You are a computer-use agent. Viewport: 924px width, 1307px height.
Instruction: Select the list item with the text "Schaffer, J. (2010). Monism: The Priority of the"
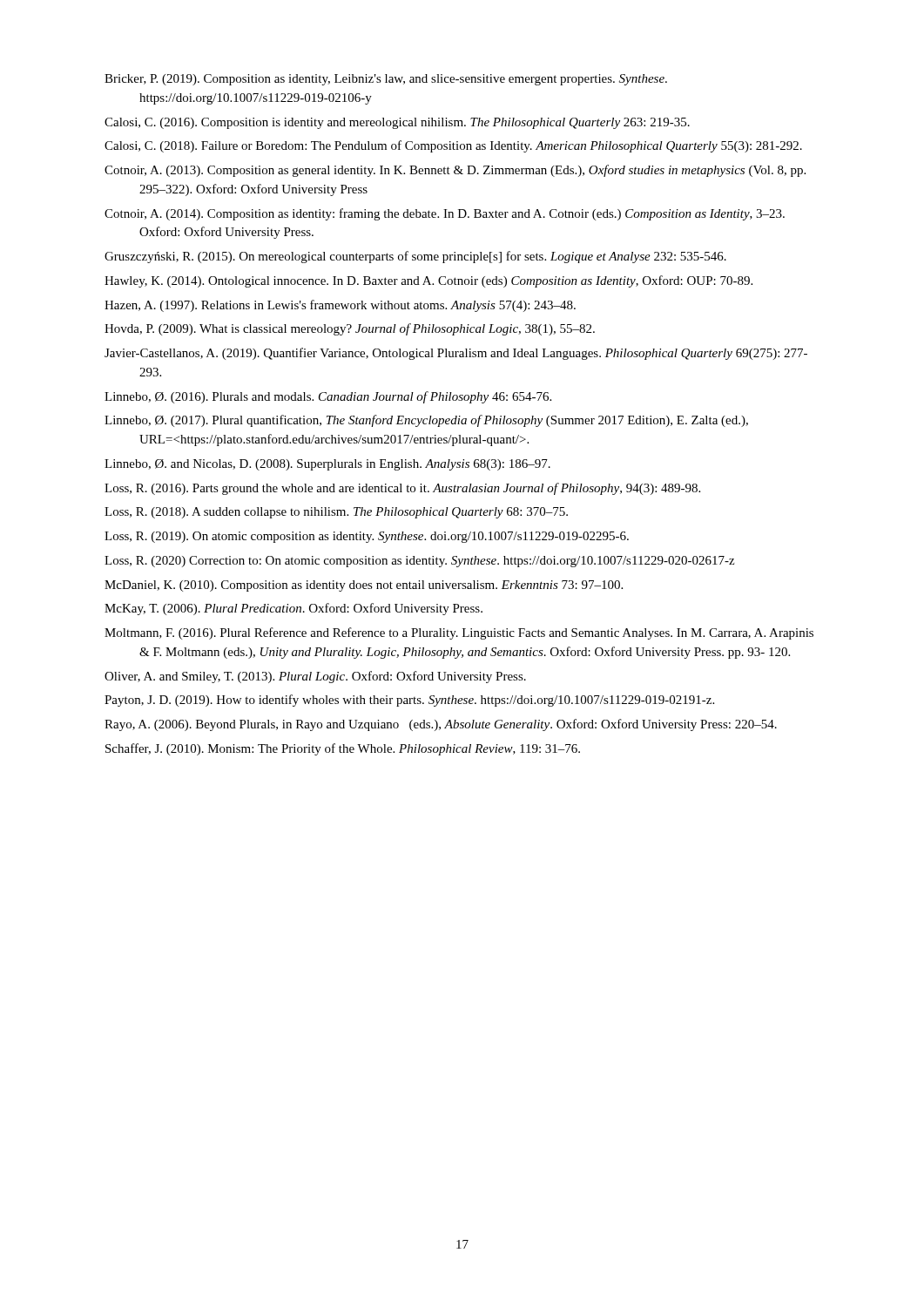tap(343, 748)
